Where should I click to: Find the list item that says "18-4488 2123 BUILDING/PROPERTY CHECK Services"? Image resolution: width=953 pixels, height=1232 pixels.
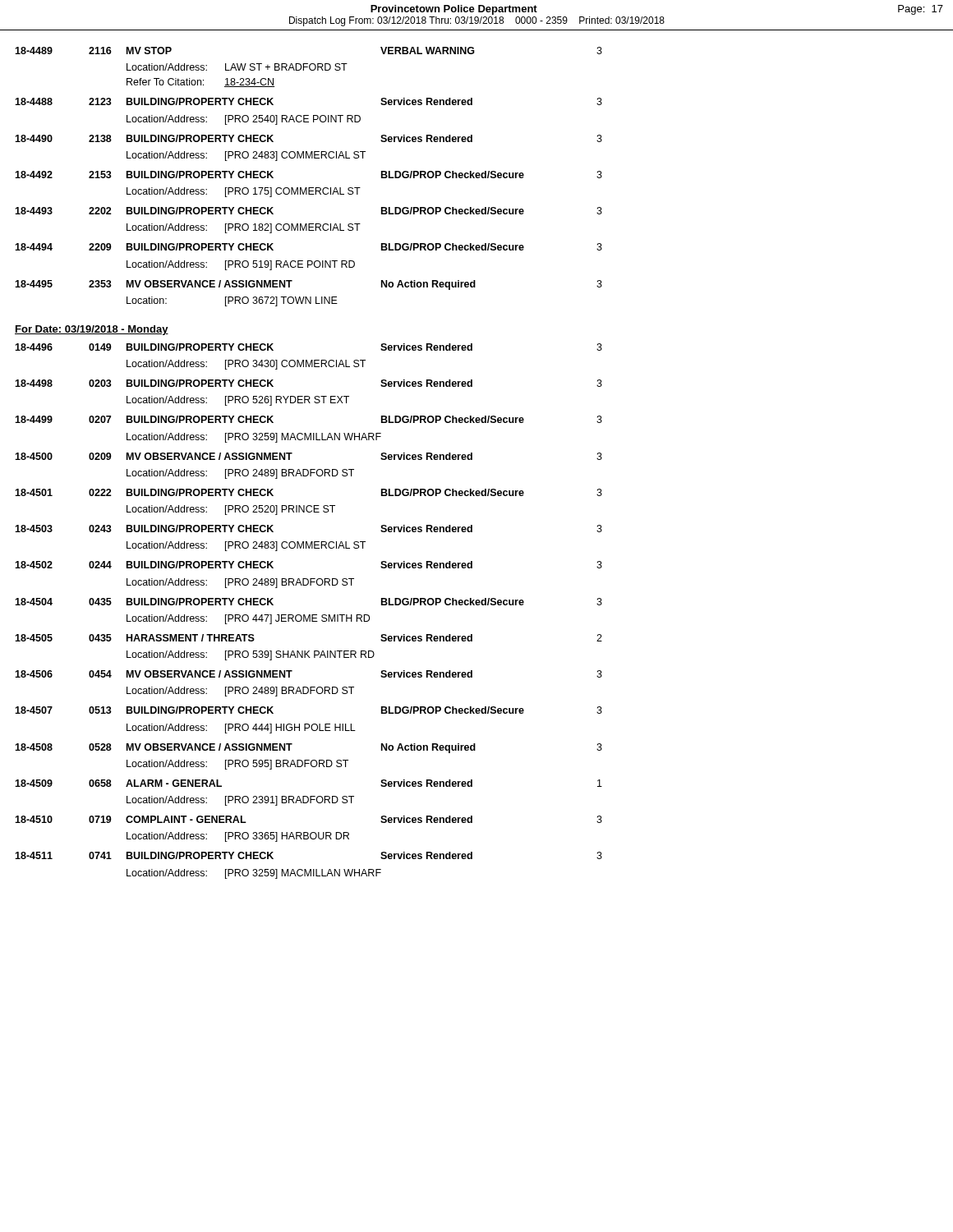pyautogui.click(x=476, y=110)
